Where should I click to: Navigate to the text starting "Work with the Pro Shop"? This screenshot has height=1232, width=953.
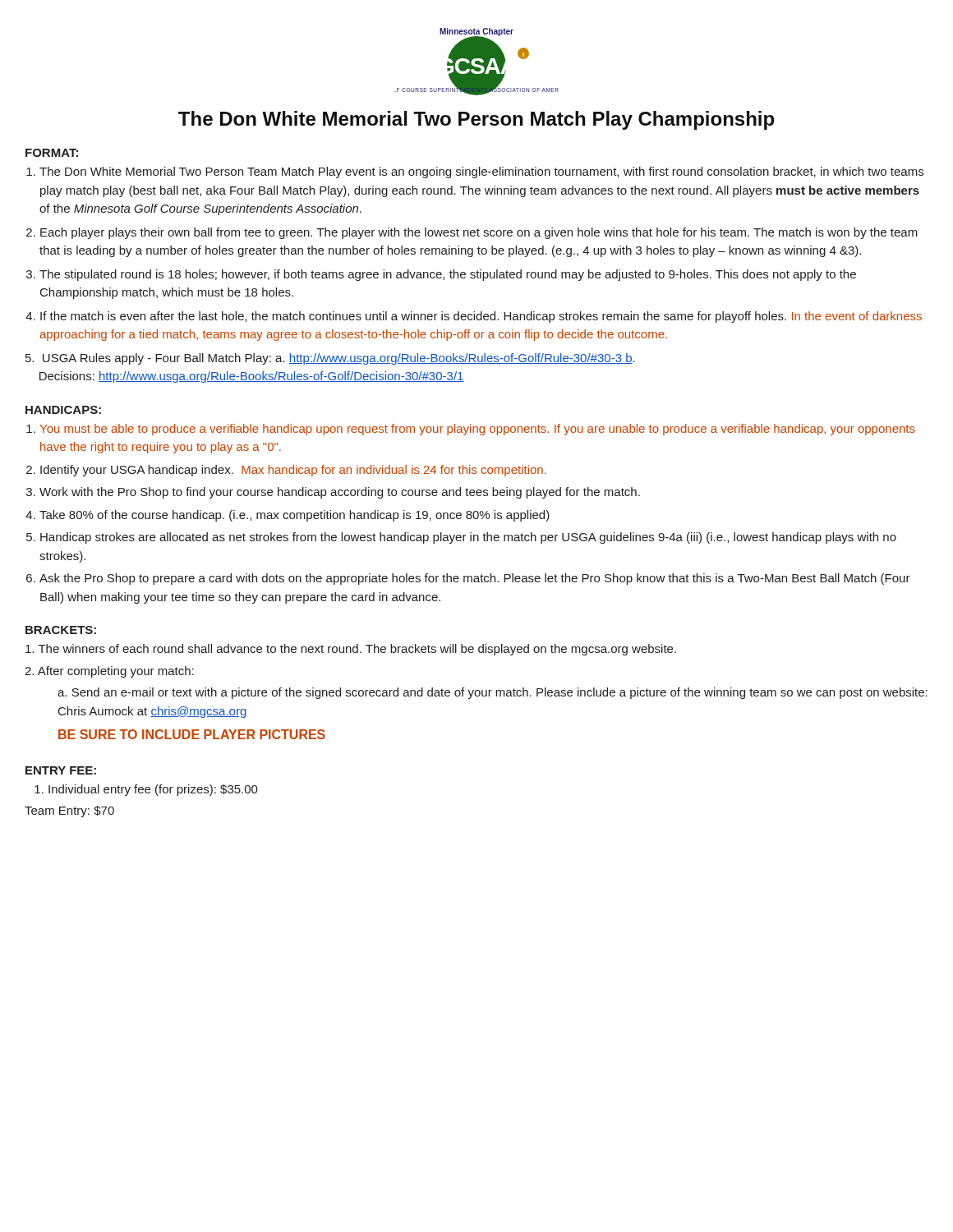pos(340,492)
